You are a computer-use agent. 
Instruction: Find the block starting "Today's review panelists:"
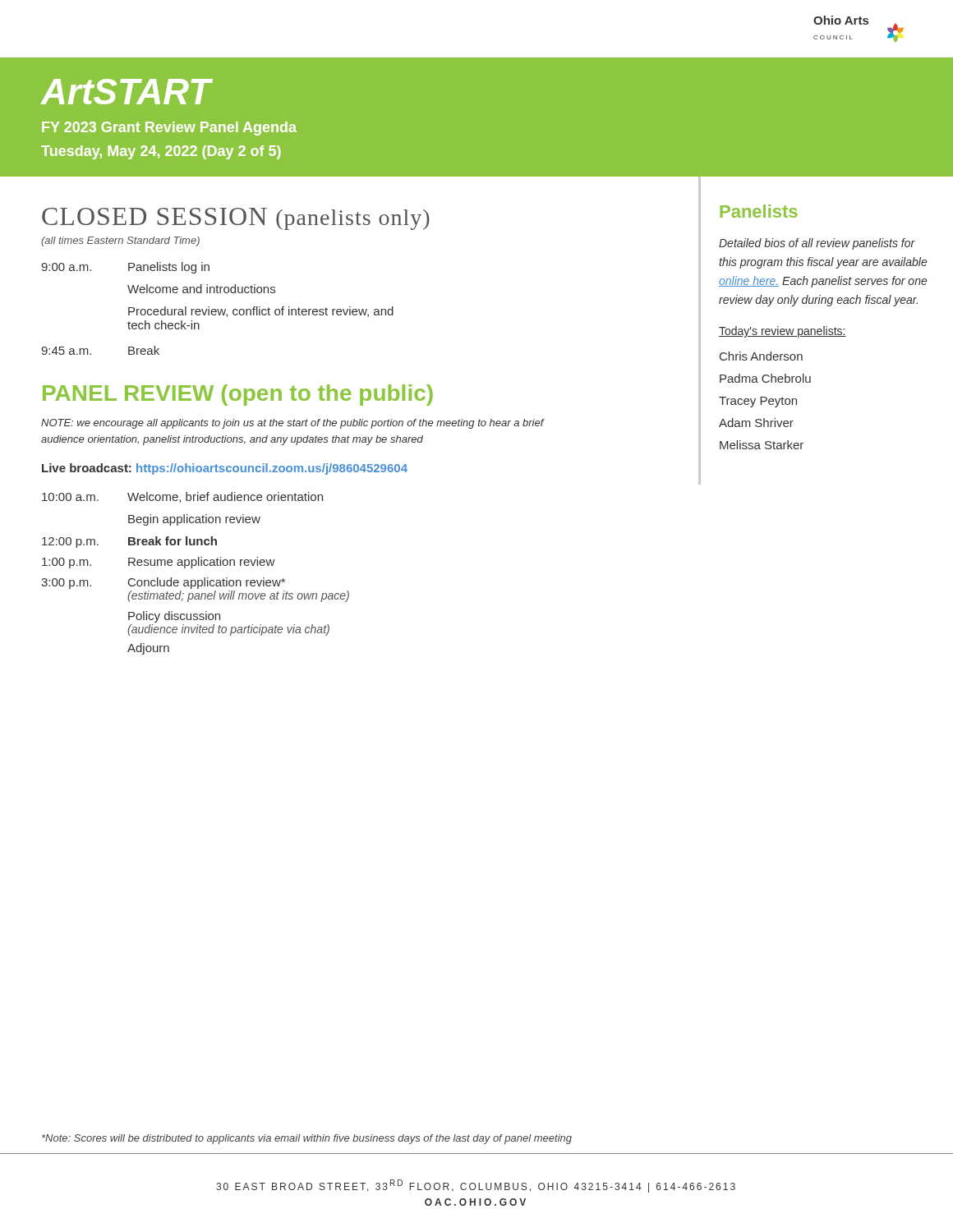824,331
